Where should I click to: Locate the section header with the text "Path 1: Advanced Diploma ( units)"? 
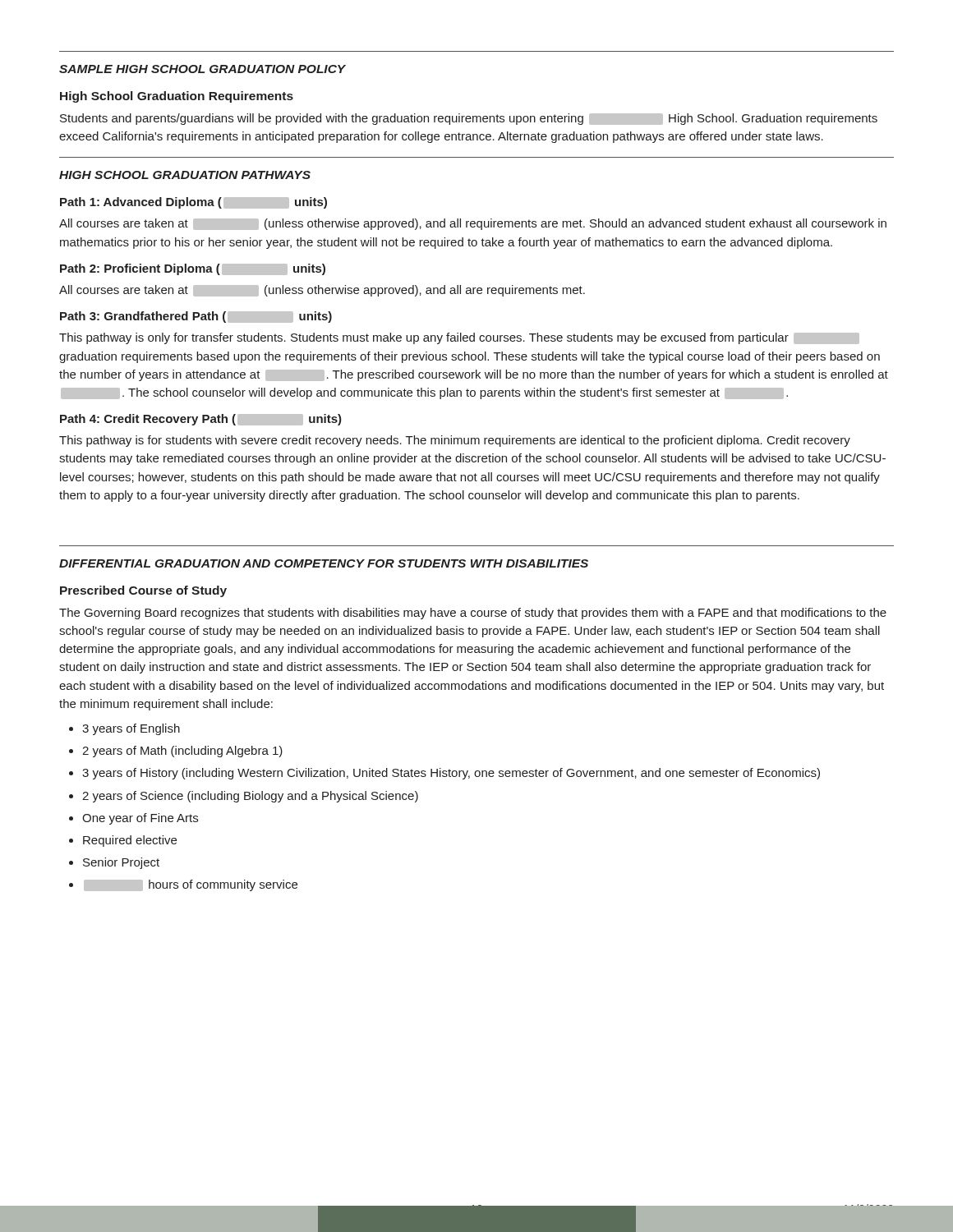point(193,203)
